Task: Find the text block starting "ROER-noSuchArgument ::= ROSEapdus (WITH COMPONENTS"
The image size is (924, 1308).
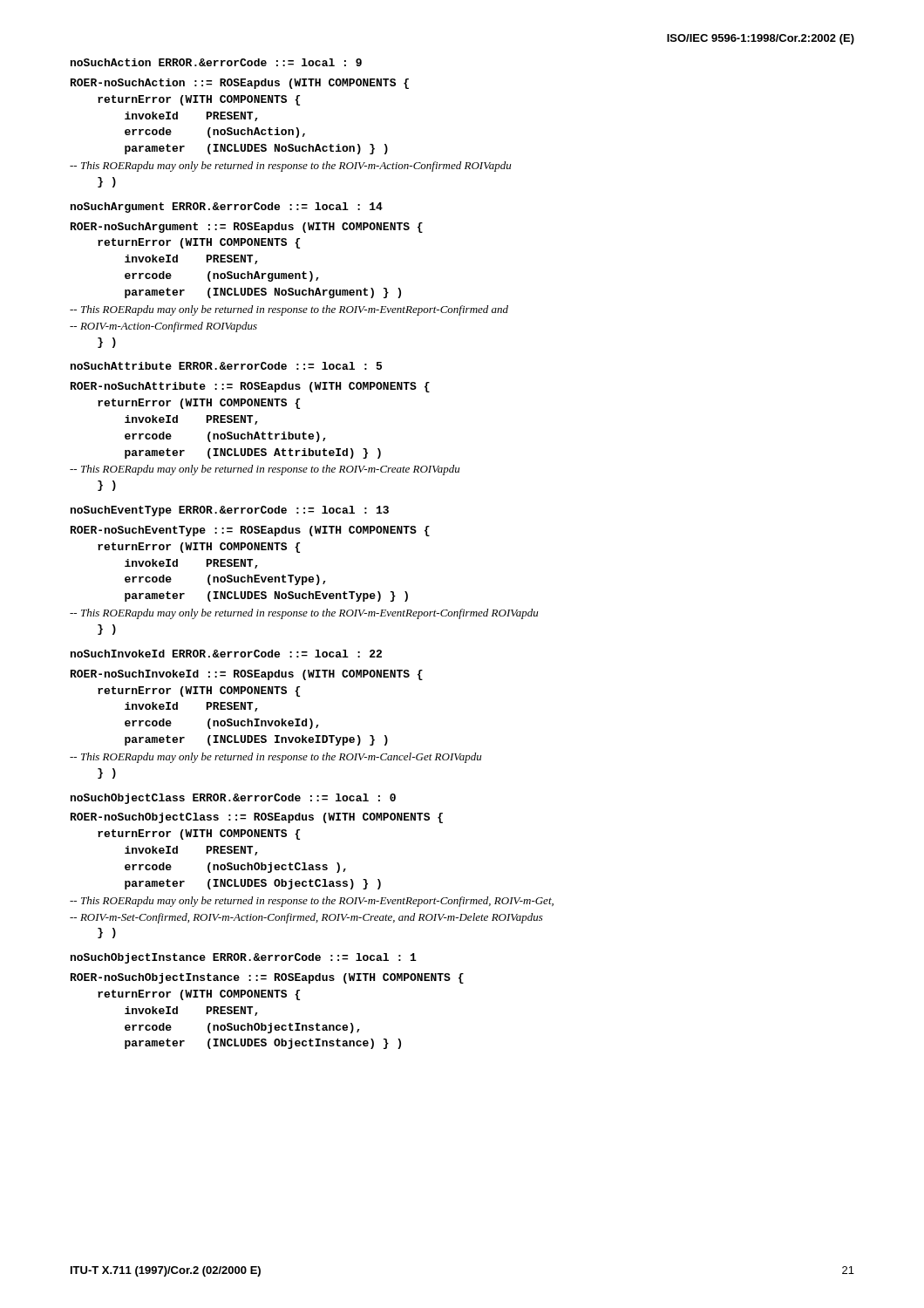Action: (247, 228)
